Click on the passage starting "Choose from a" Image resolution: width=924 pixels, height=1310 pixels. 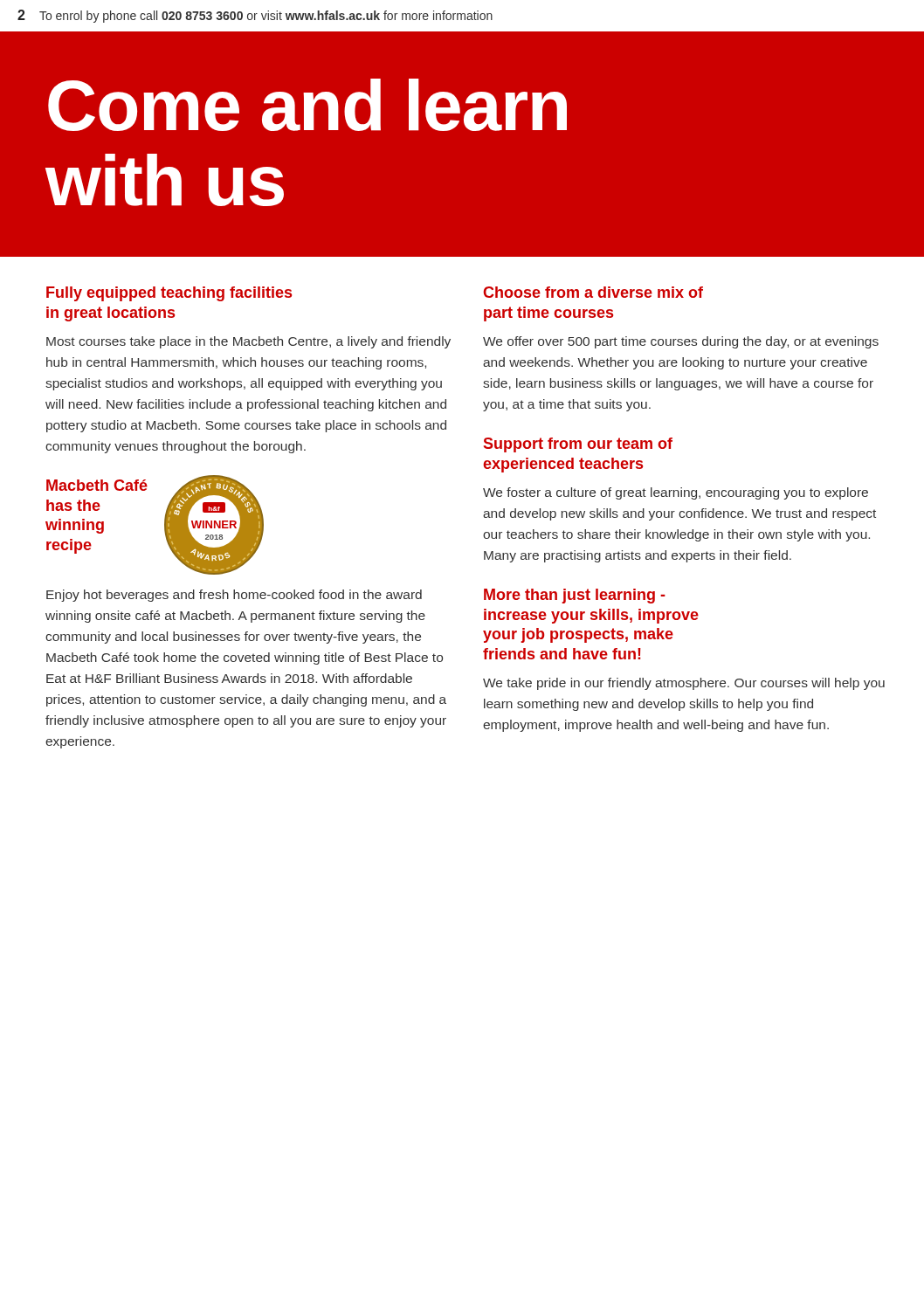[x=593, y=303]
